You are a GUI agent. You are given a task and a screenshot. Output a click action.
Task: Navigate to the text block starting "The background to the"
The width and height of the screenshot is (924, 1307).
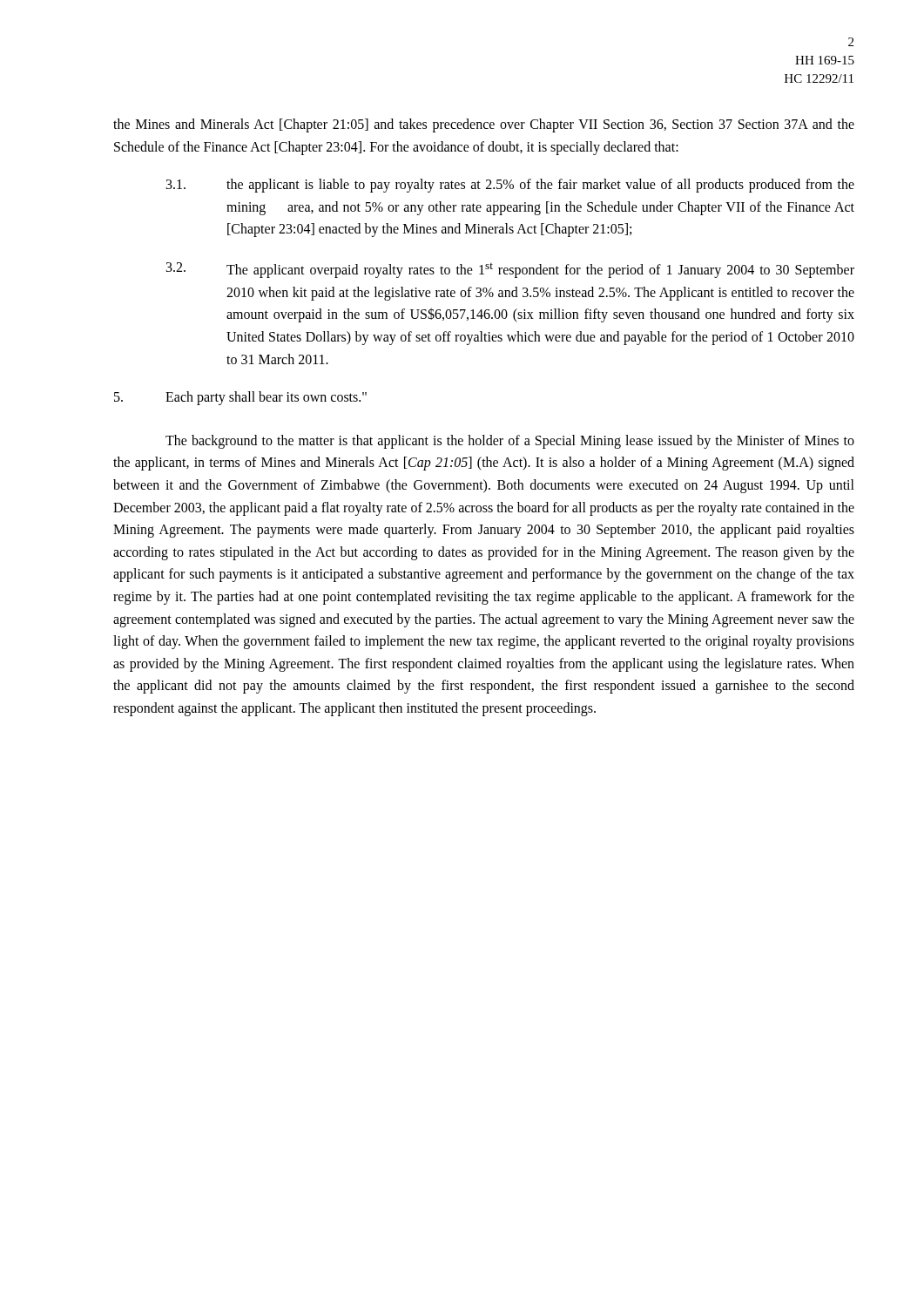(x=484, y=574)
